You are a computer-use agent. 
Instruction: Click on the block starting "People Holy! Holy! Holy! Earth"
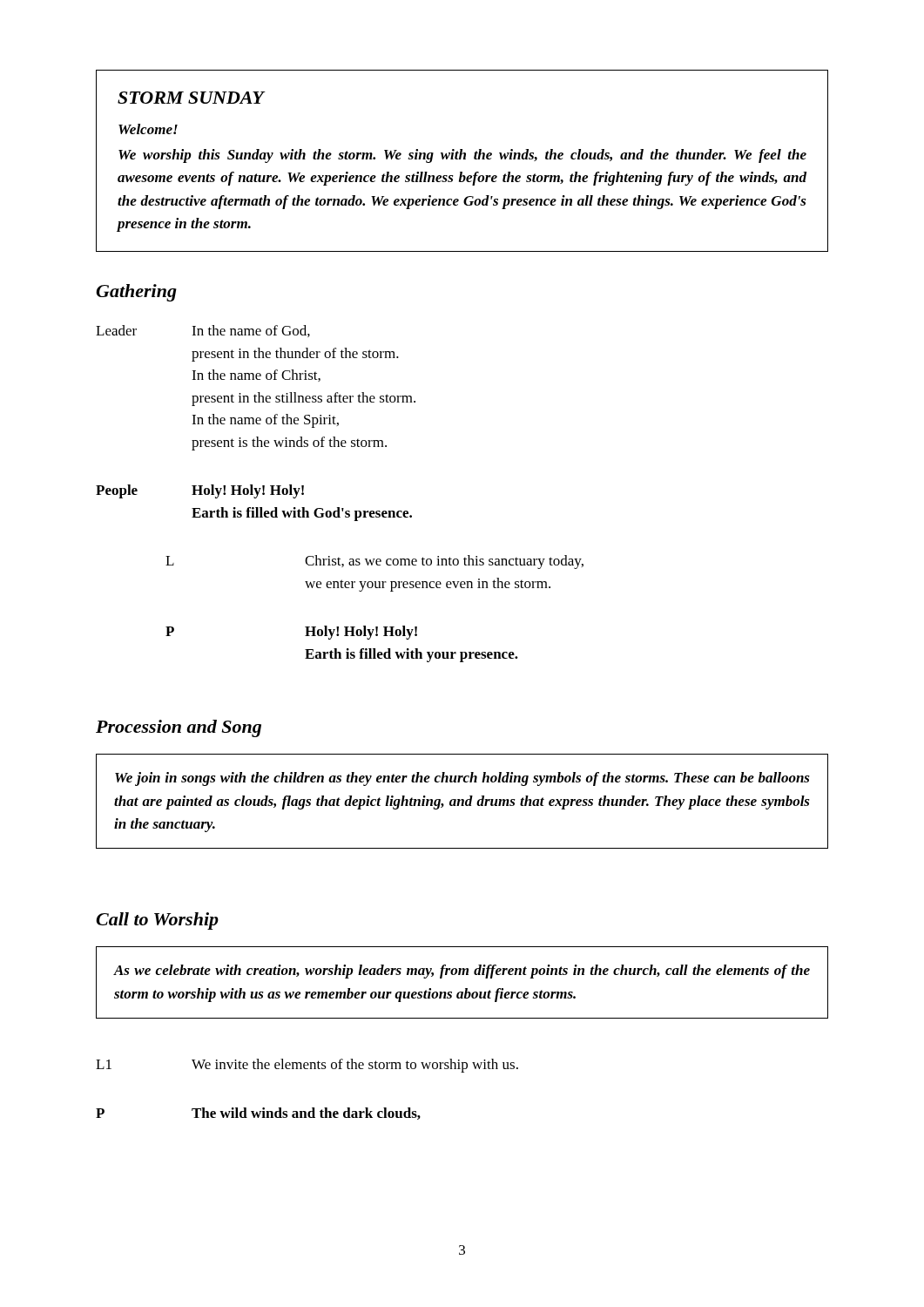click(200, 491)
